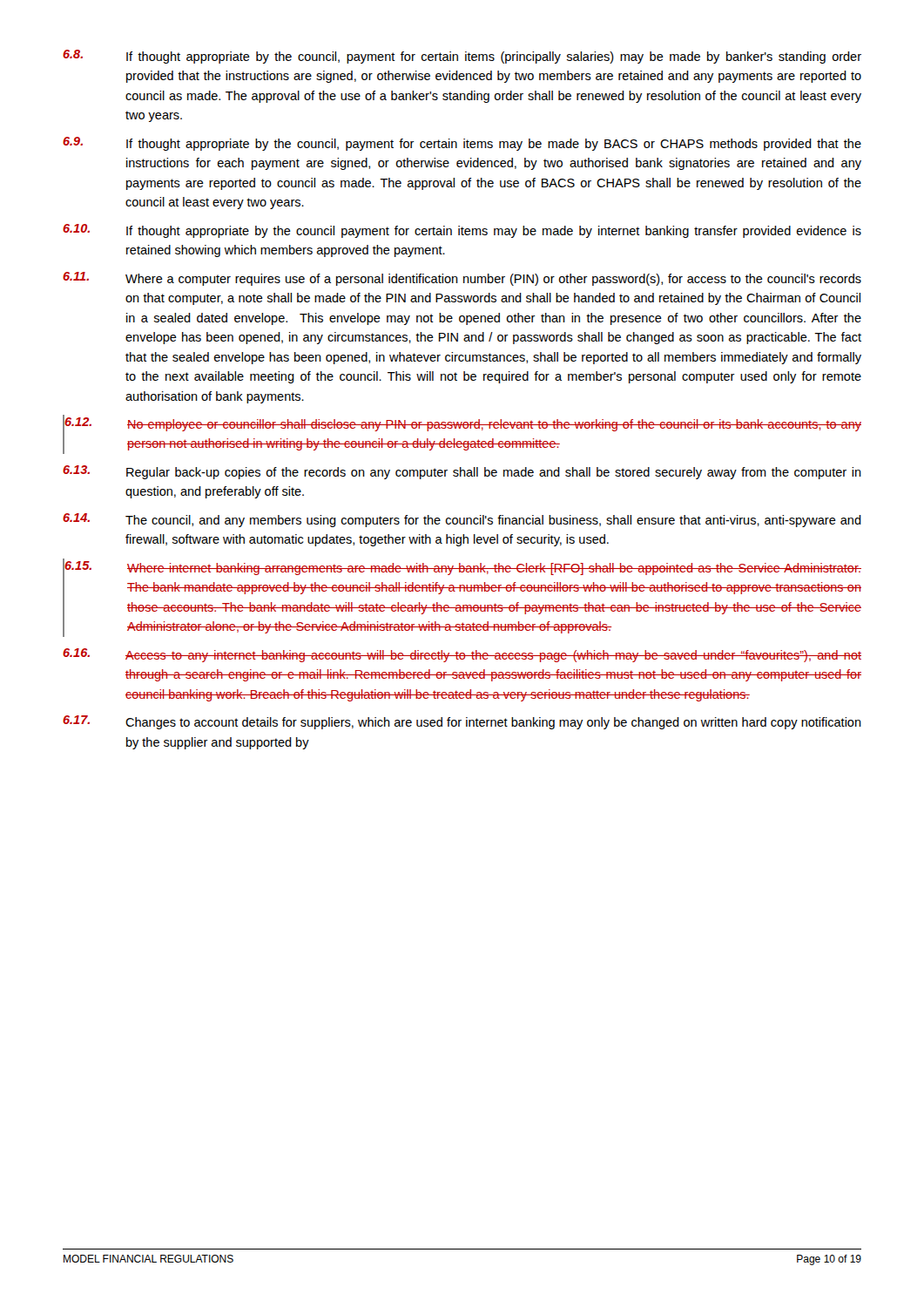Navigate to the passage starting "6.9. If thought appropriate by the council,"
Image resolution: width=924 pixels, height=1307 pixels.
pyautogui.click(x=462, y=173)
